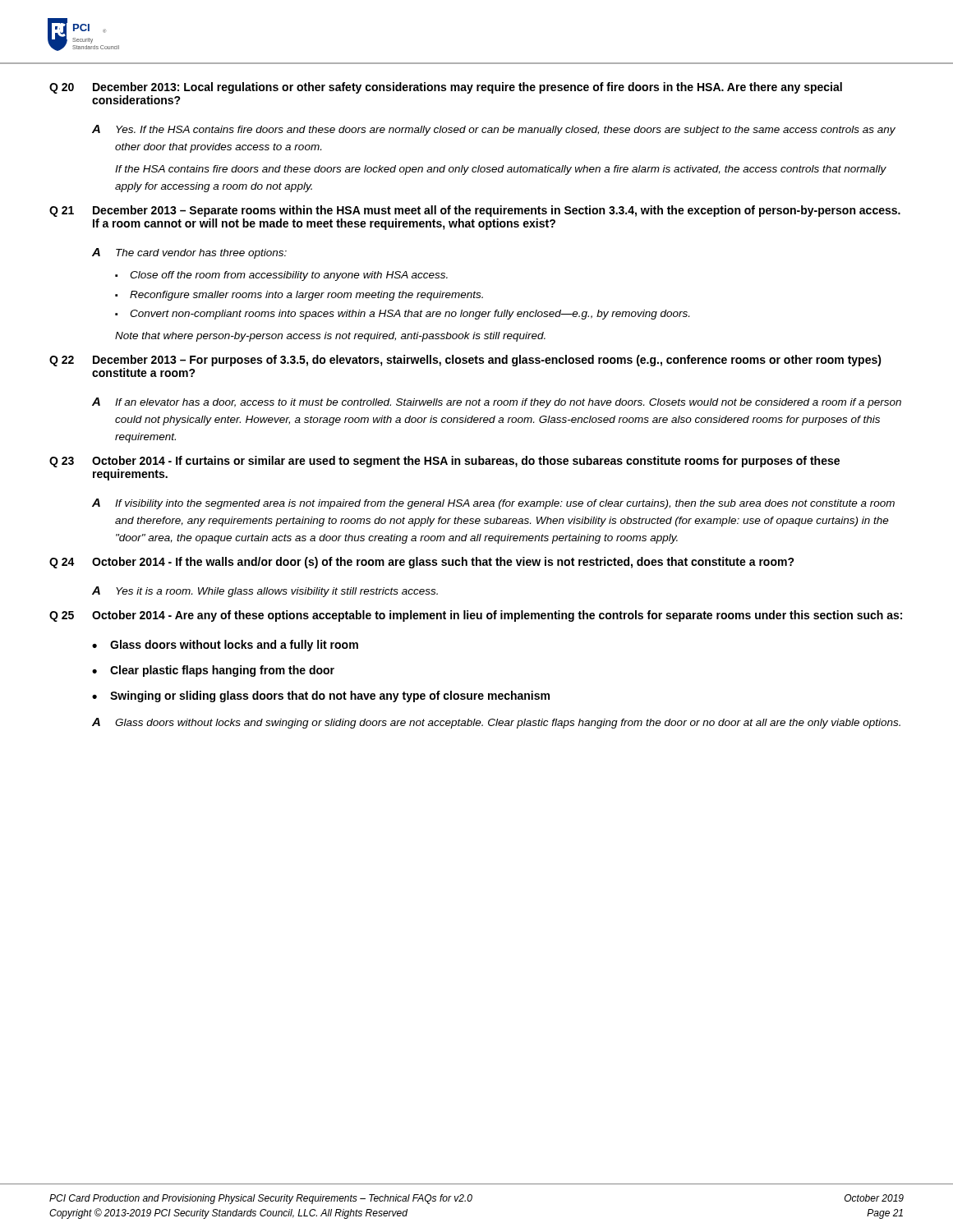Select the list item that reads "•Swinging or sliding glass doors"
This screenshot has width=953, height=1232.
[321, 697]
